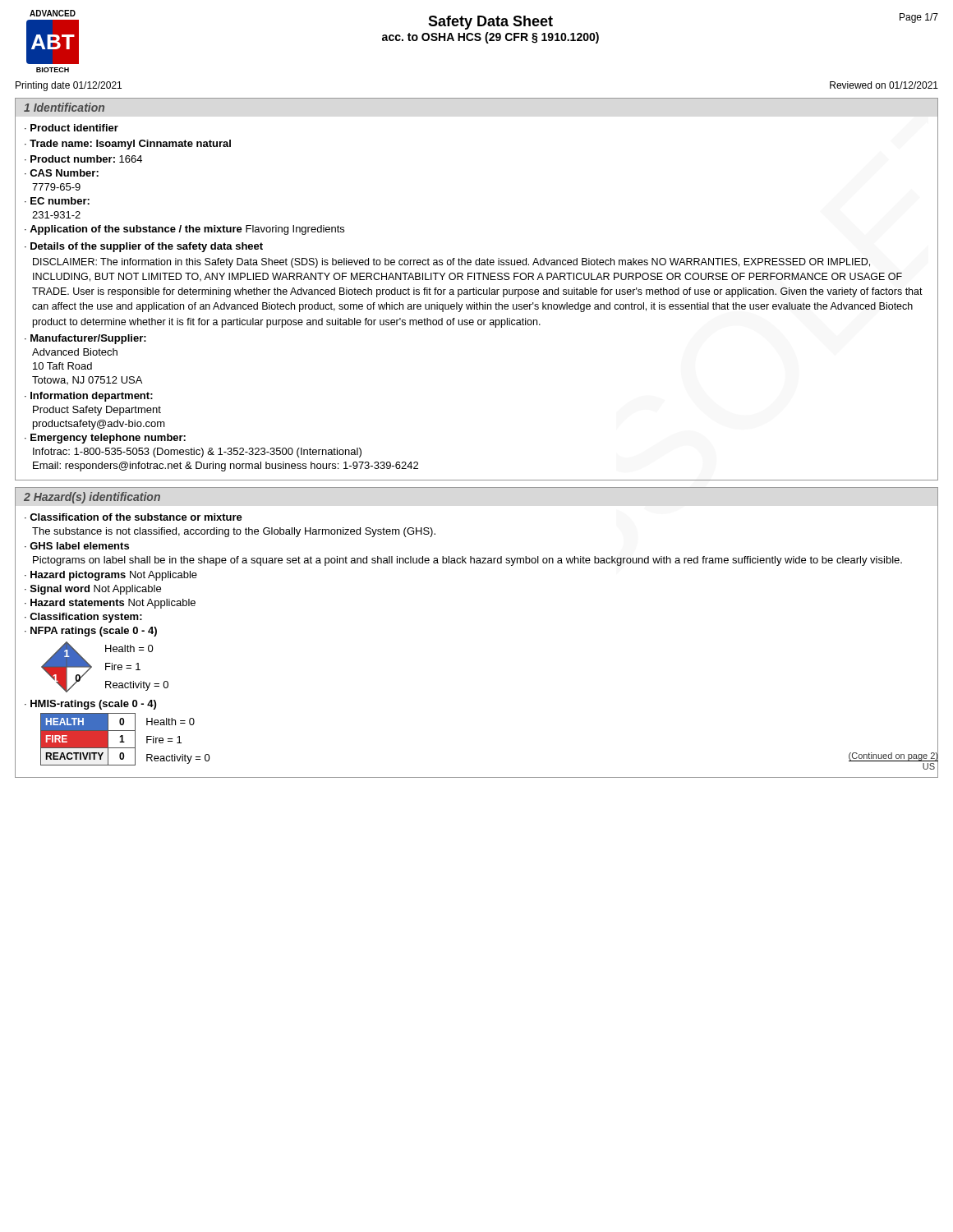The image size is (953, 1232).
Task: Select the block starting "1 Identification"
Action: pos(64,108)
